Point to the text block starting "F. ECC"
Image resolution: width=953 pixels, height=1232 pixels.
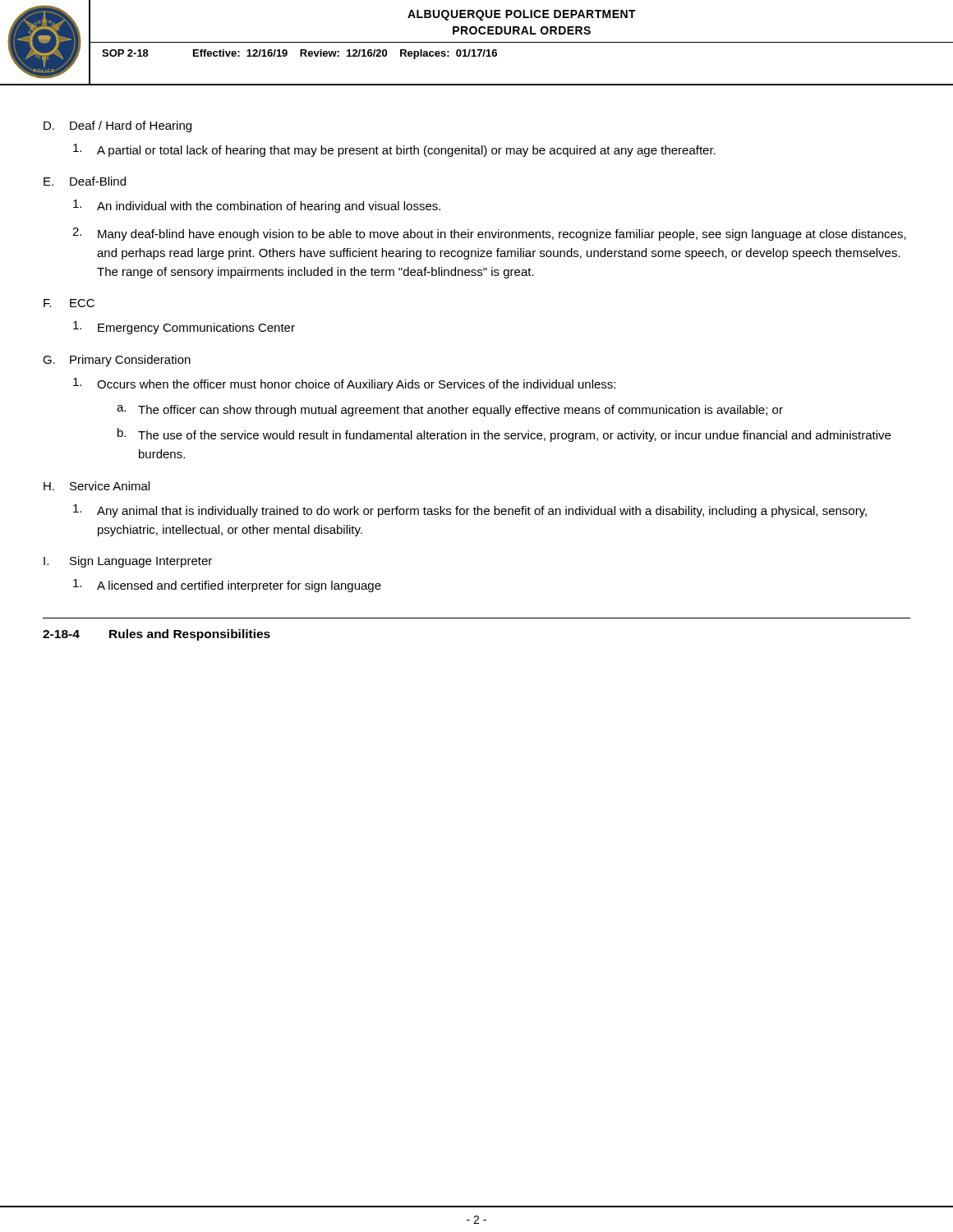point(69,303)
